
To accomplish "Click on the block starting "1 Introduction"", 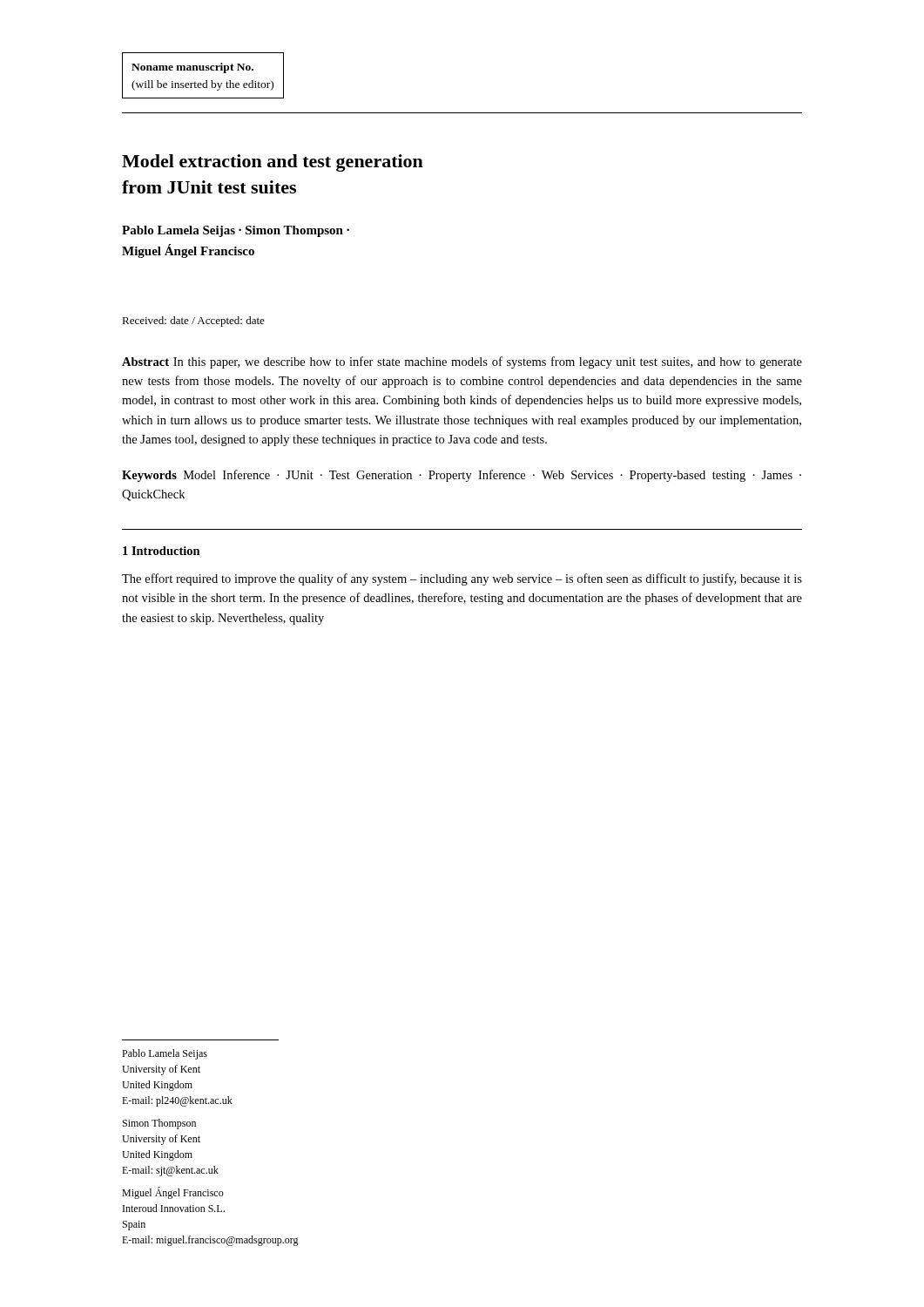I will click(161, 551).
